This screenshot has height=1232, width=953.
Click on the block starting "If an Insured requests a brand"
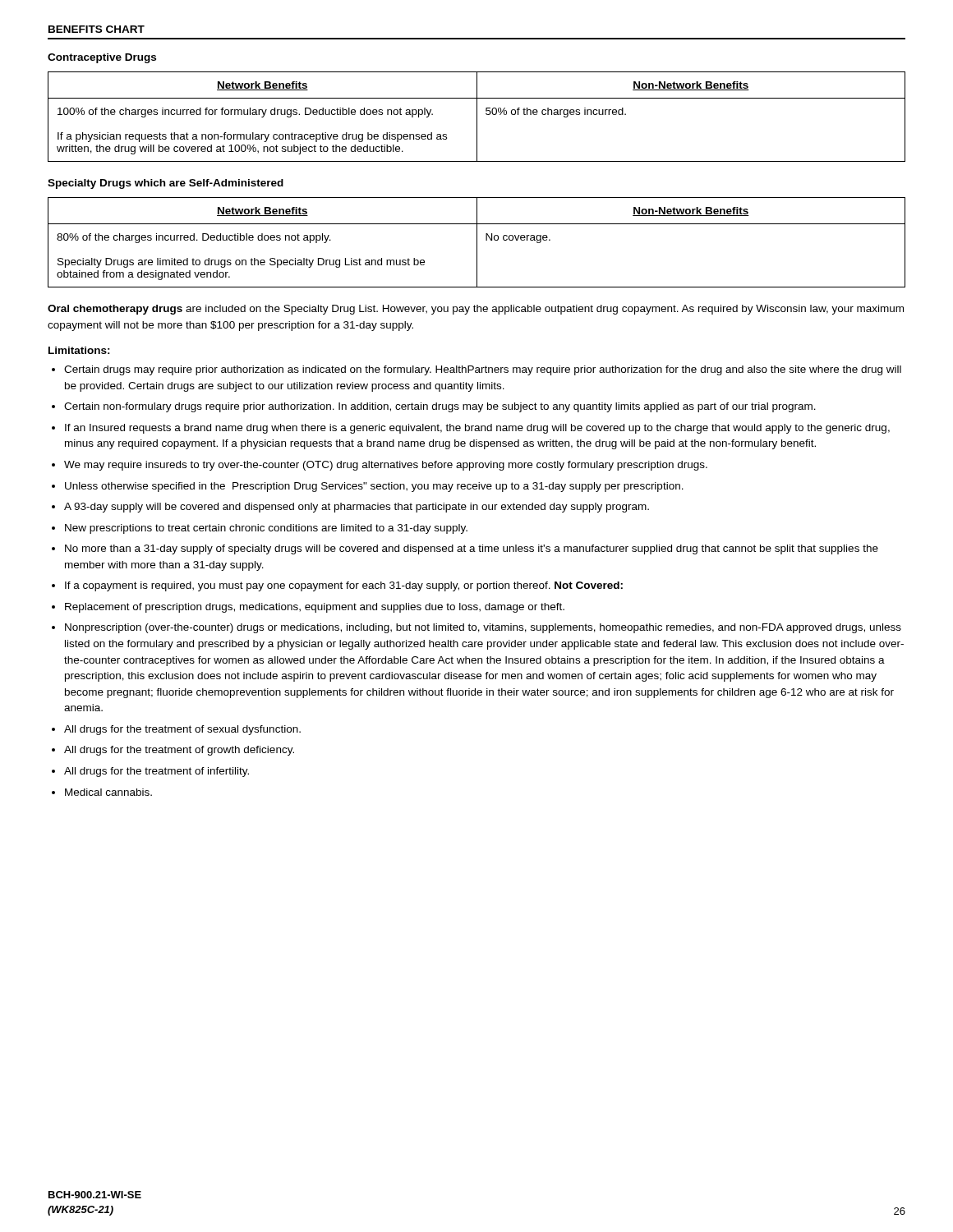click(485, 436)
